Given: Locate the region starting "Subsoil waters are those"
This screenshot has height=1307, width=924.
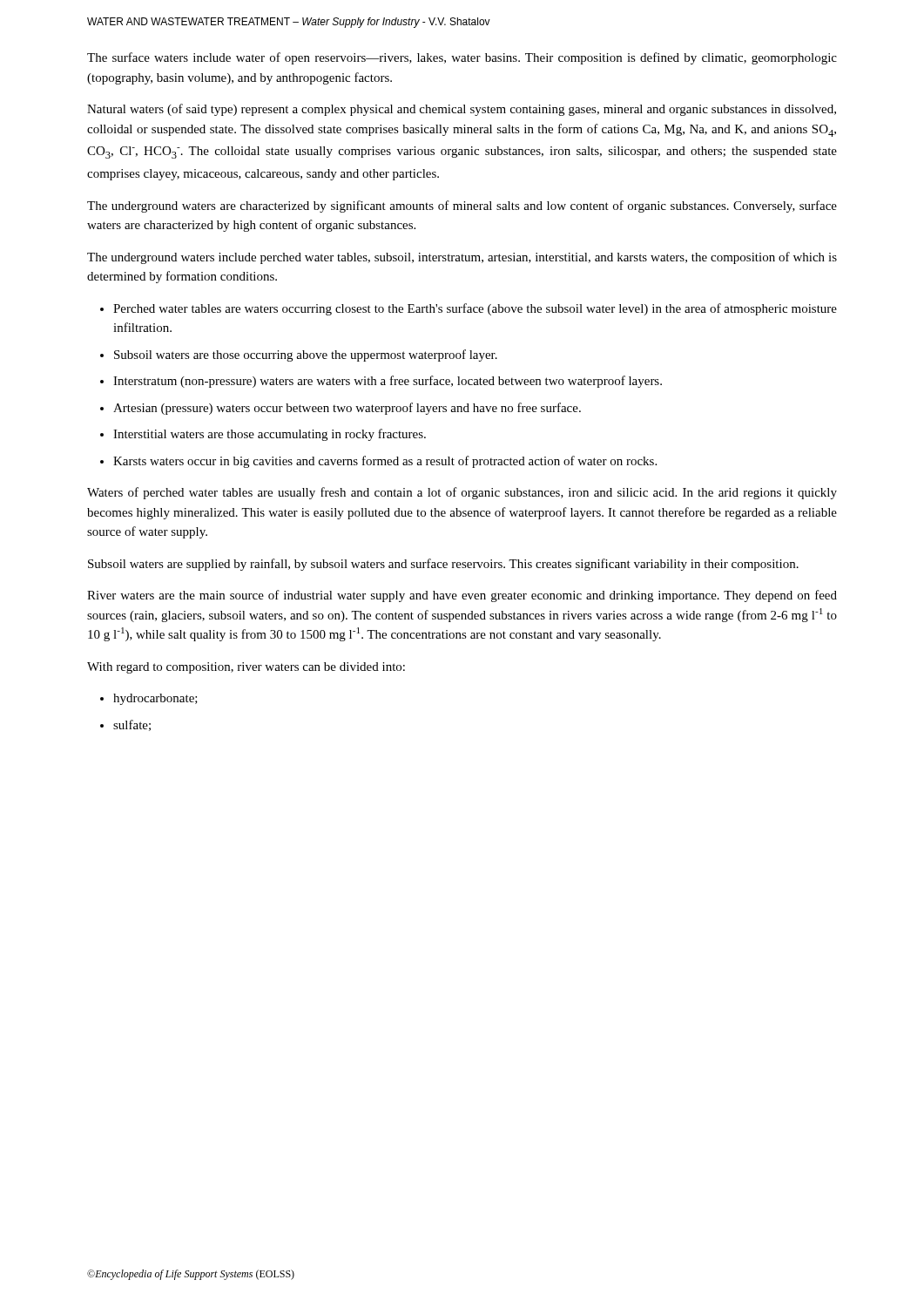Looking at the screenshot, I should pyautogui.click(x=475, y=354).
